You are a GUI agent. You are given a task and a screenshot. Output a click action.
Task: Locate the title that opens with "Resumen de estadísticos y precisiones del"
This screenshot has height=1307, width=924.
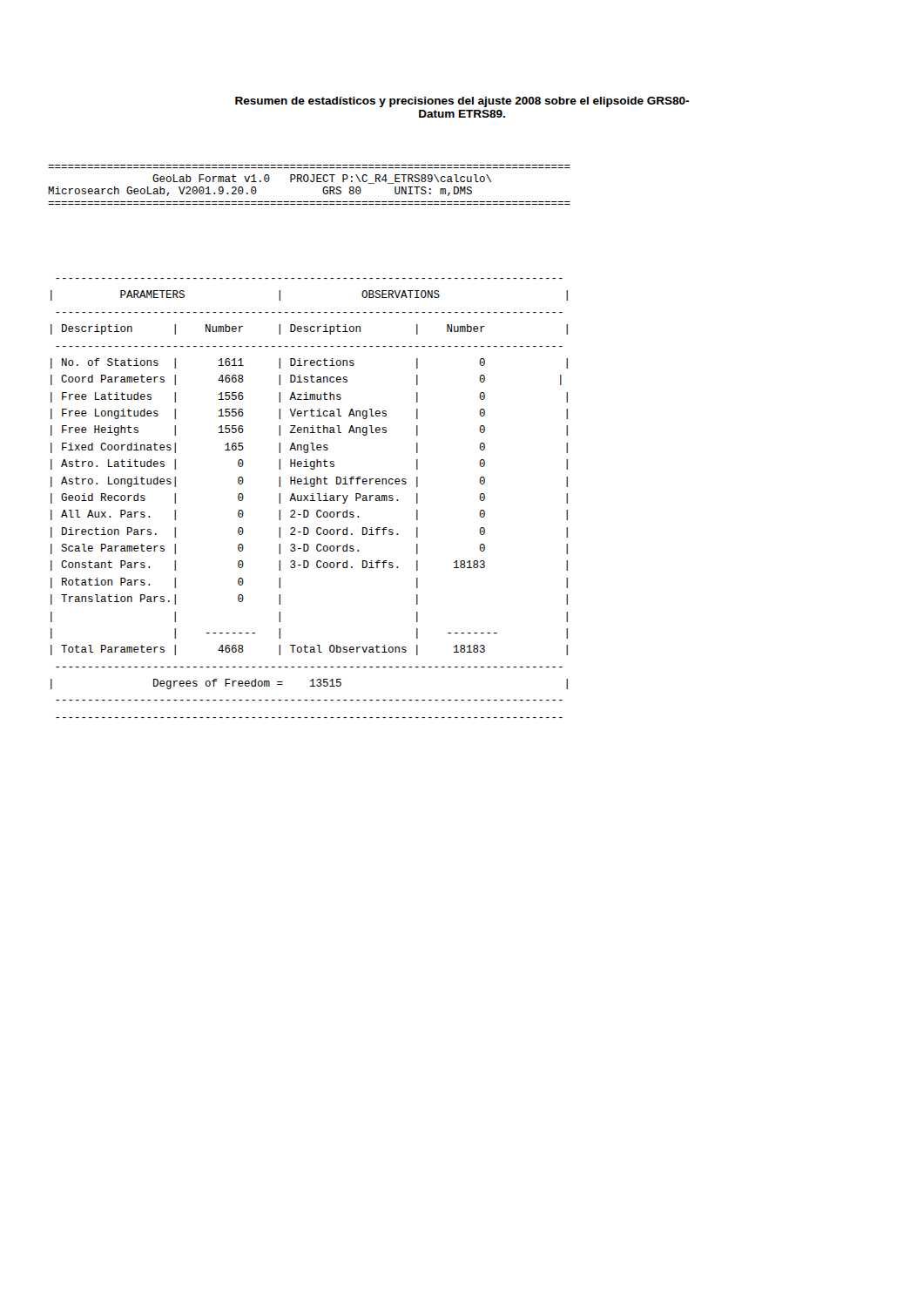click(x=462, y=107)
